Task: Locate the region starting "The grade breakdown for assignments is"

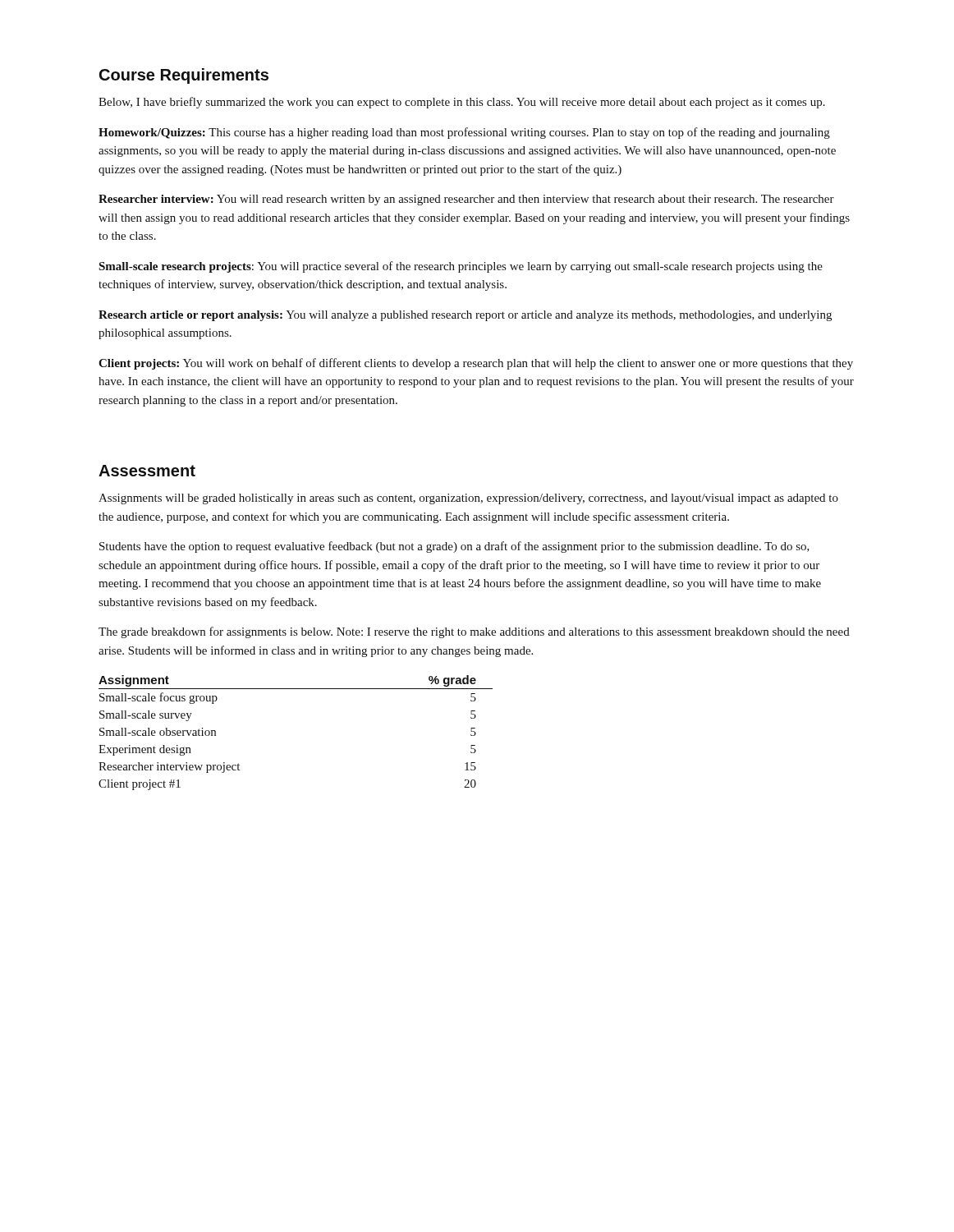Action: pyautogui.click(x=474, y=641)
